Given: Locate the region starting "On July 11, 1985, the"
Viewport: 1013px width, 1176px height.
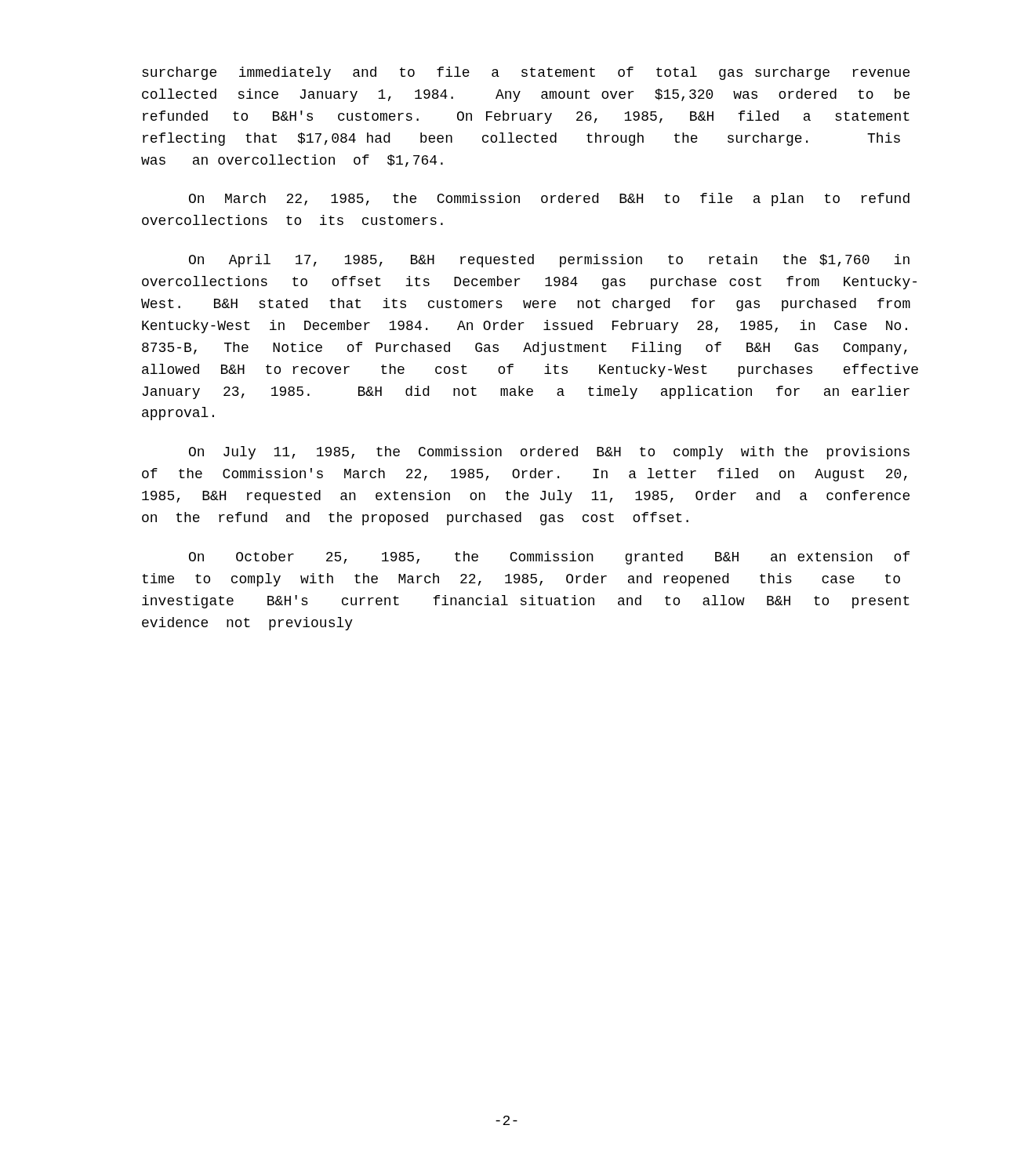Looking at the screenshot, I should [x=530, y=486].
